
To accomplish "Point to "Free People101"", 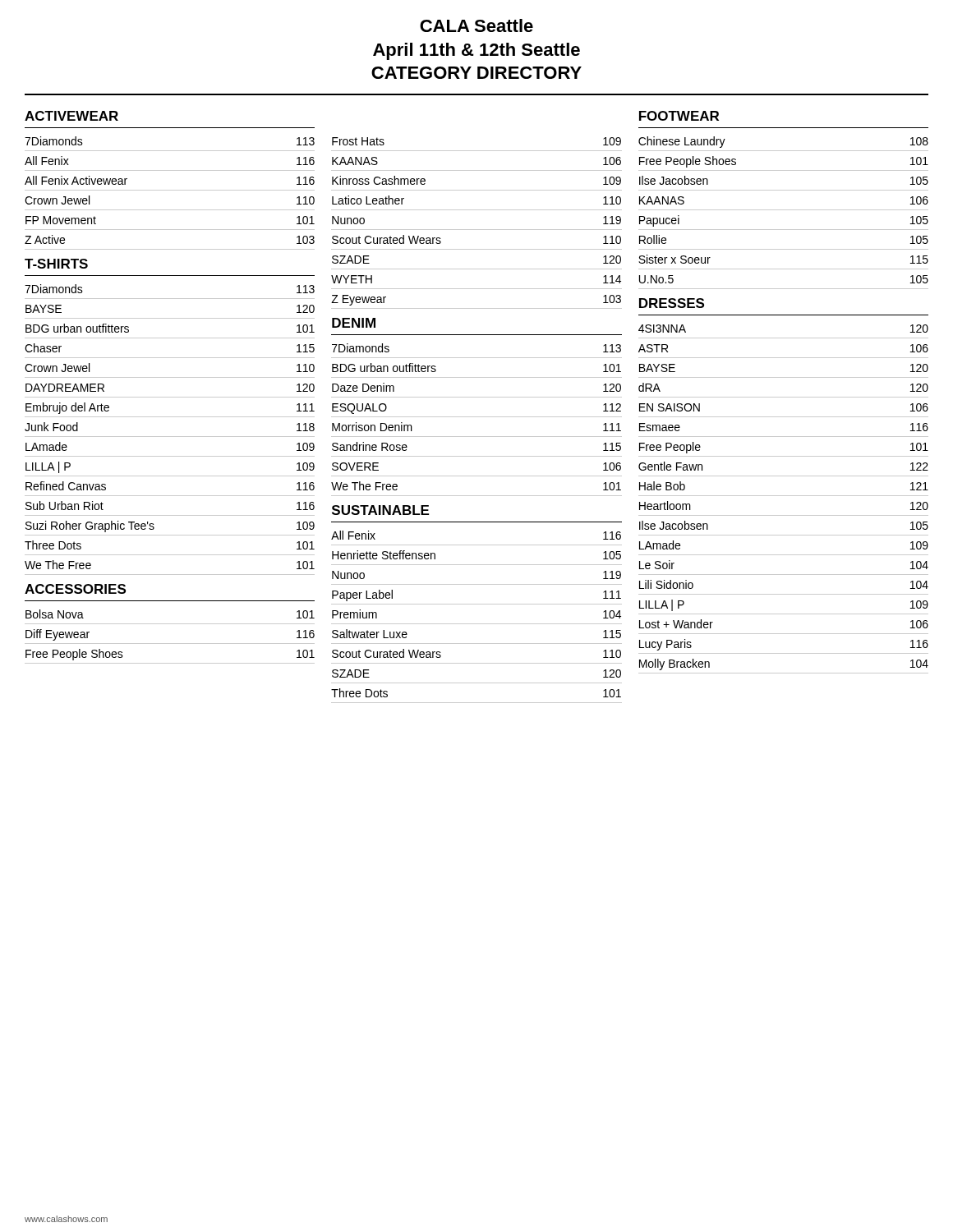I will (x=783, y=447).
